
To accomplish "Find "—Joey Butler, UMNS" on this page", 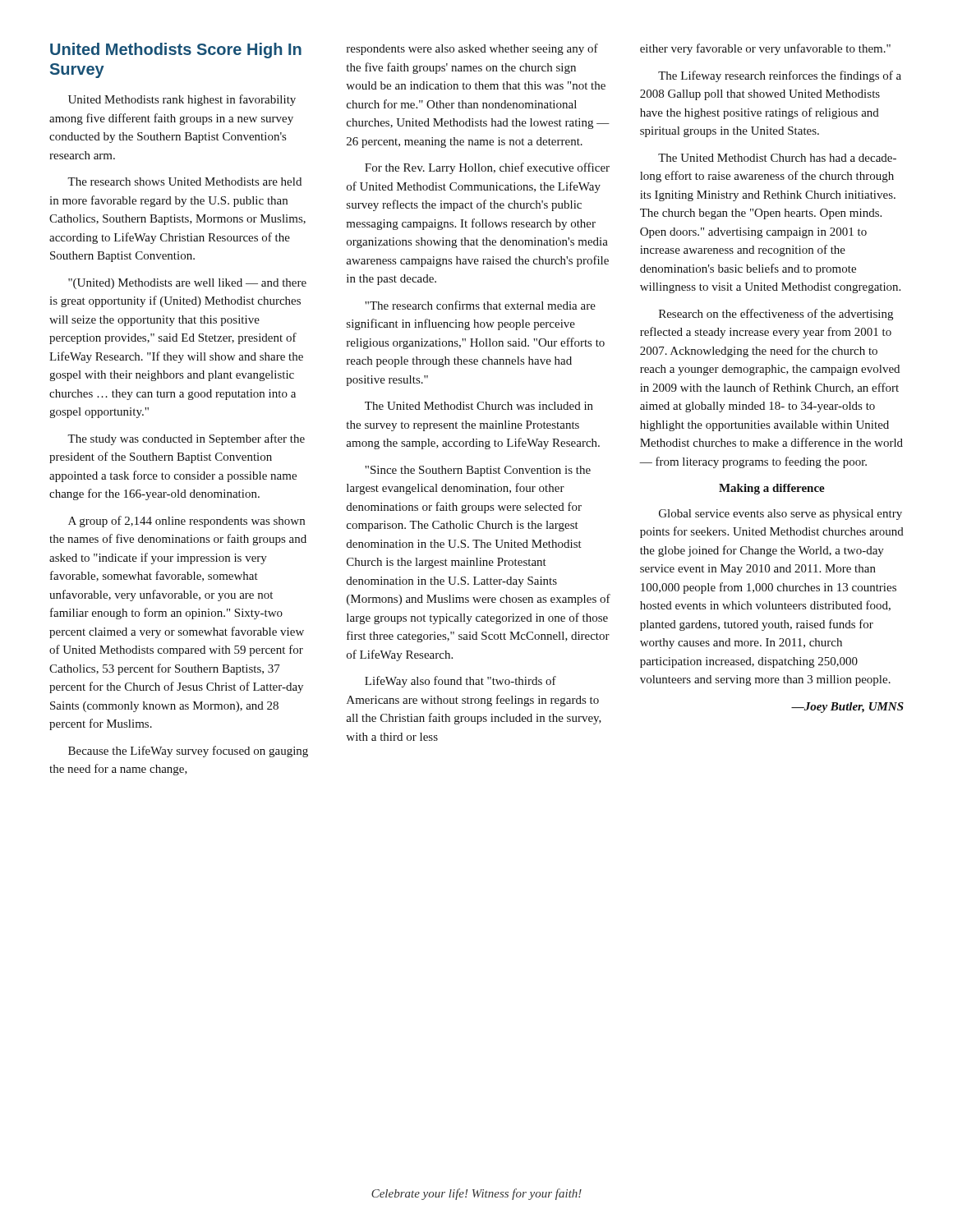I will (847, 708).
